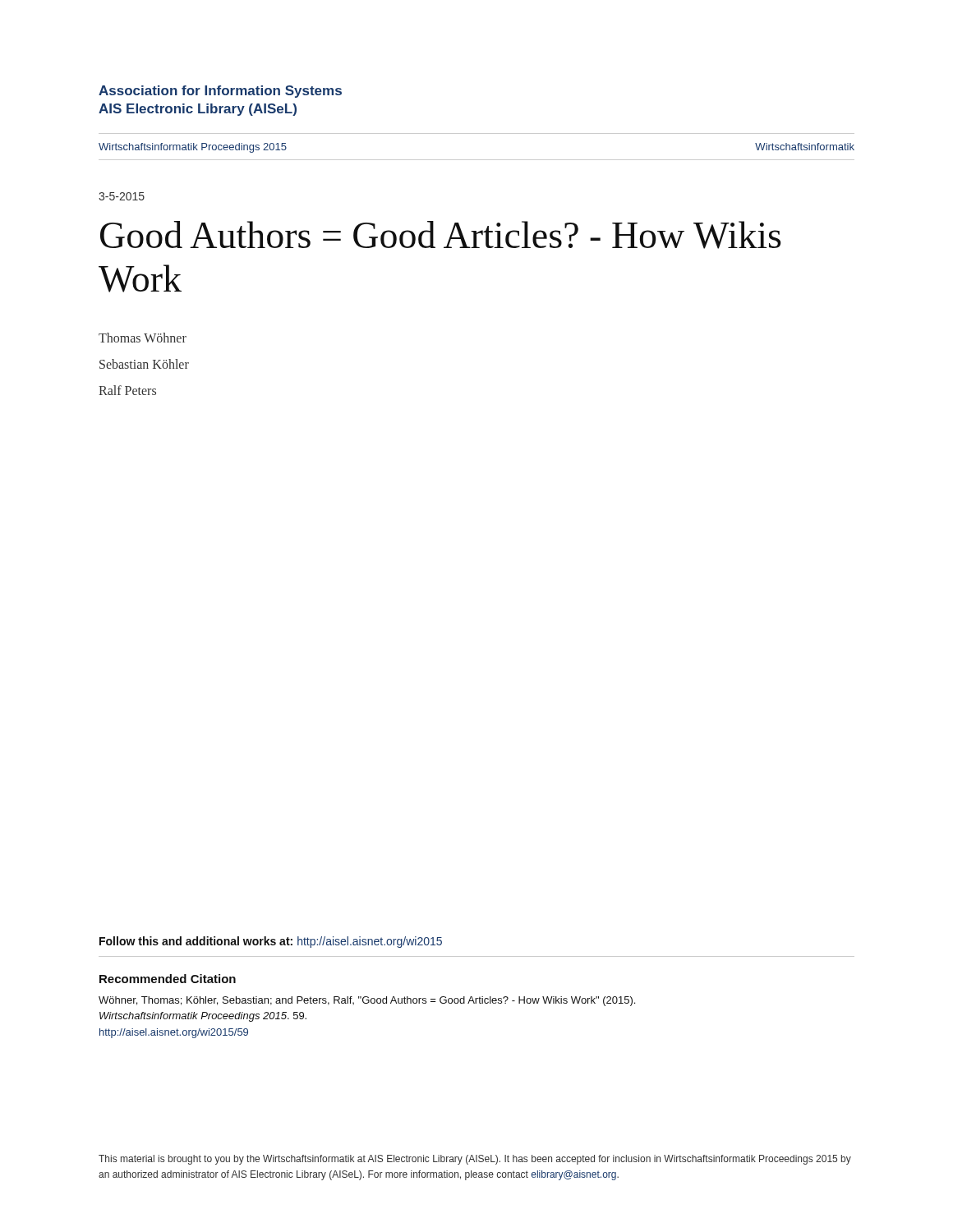
Task: Navigate to the region starting "Follow this and additional works at:"
Action: 271,941
